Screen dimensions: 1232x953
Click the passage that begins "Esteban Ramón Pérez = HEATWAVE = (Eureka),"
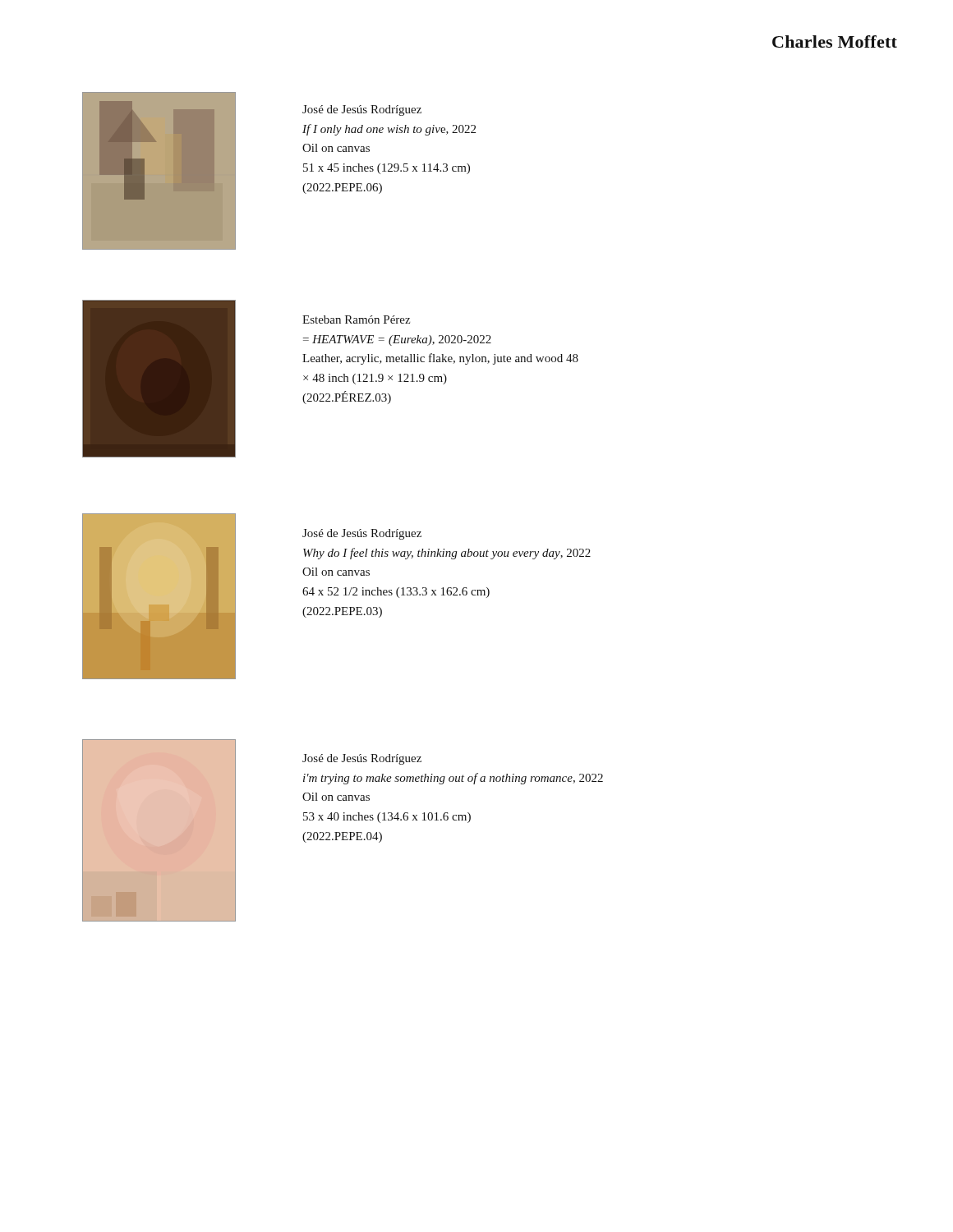(x=440, y=358)
